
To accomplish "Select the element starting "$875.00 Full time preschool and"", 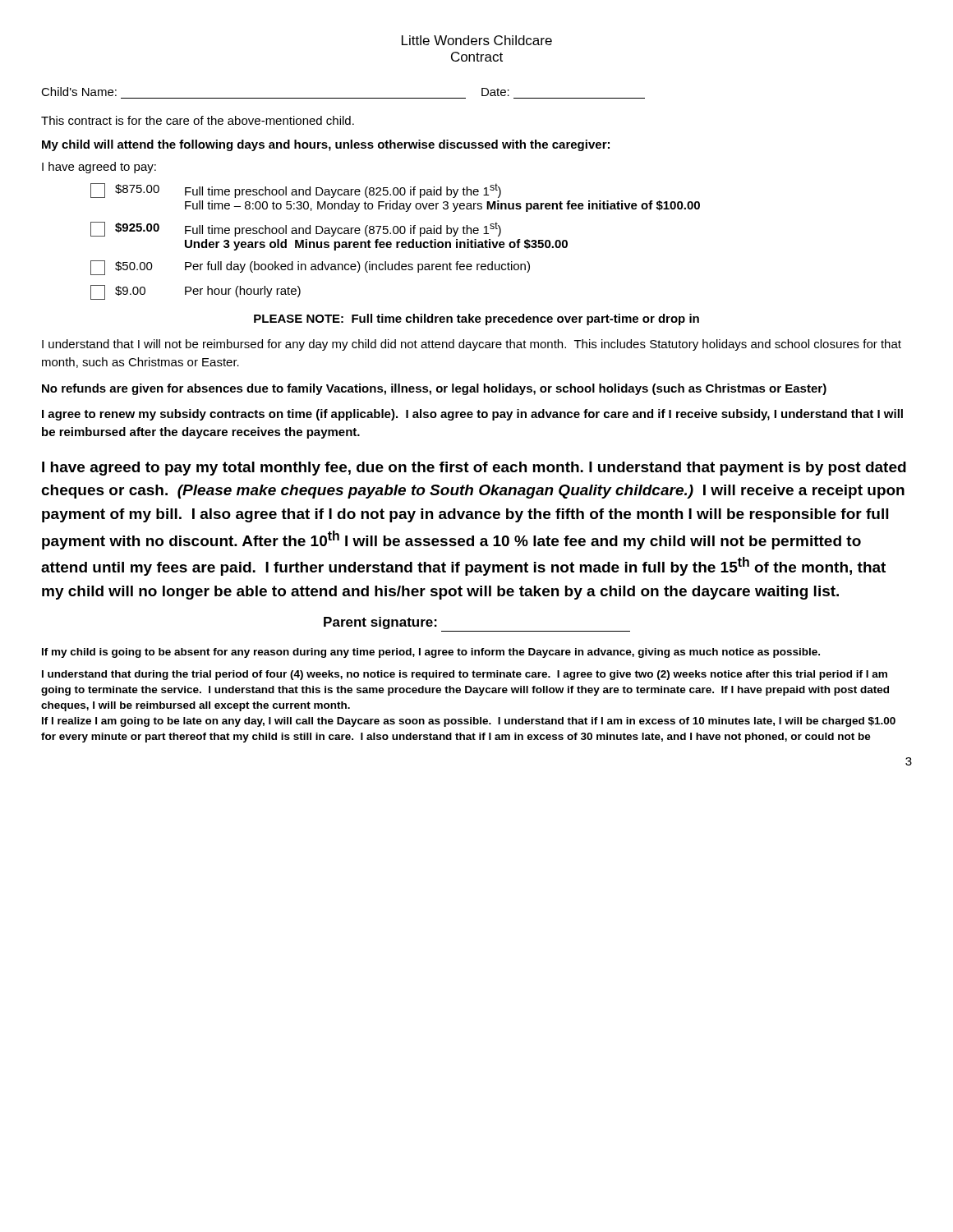I will 501,197.
